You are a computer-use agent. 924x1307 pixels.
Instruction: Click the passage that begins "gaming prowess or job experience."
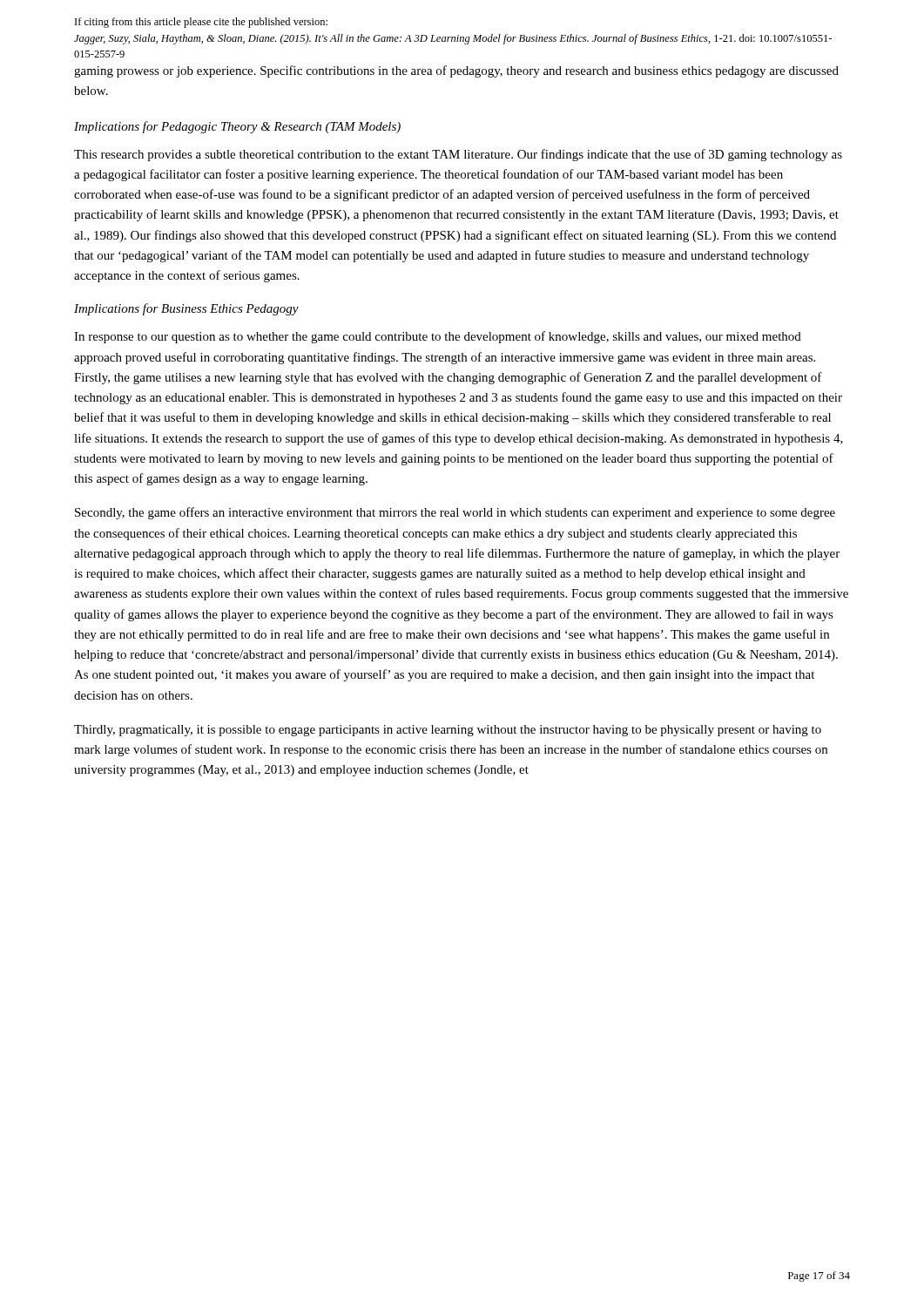tap(456, 81)
